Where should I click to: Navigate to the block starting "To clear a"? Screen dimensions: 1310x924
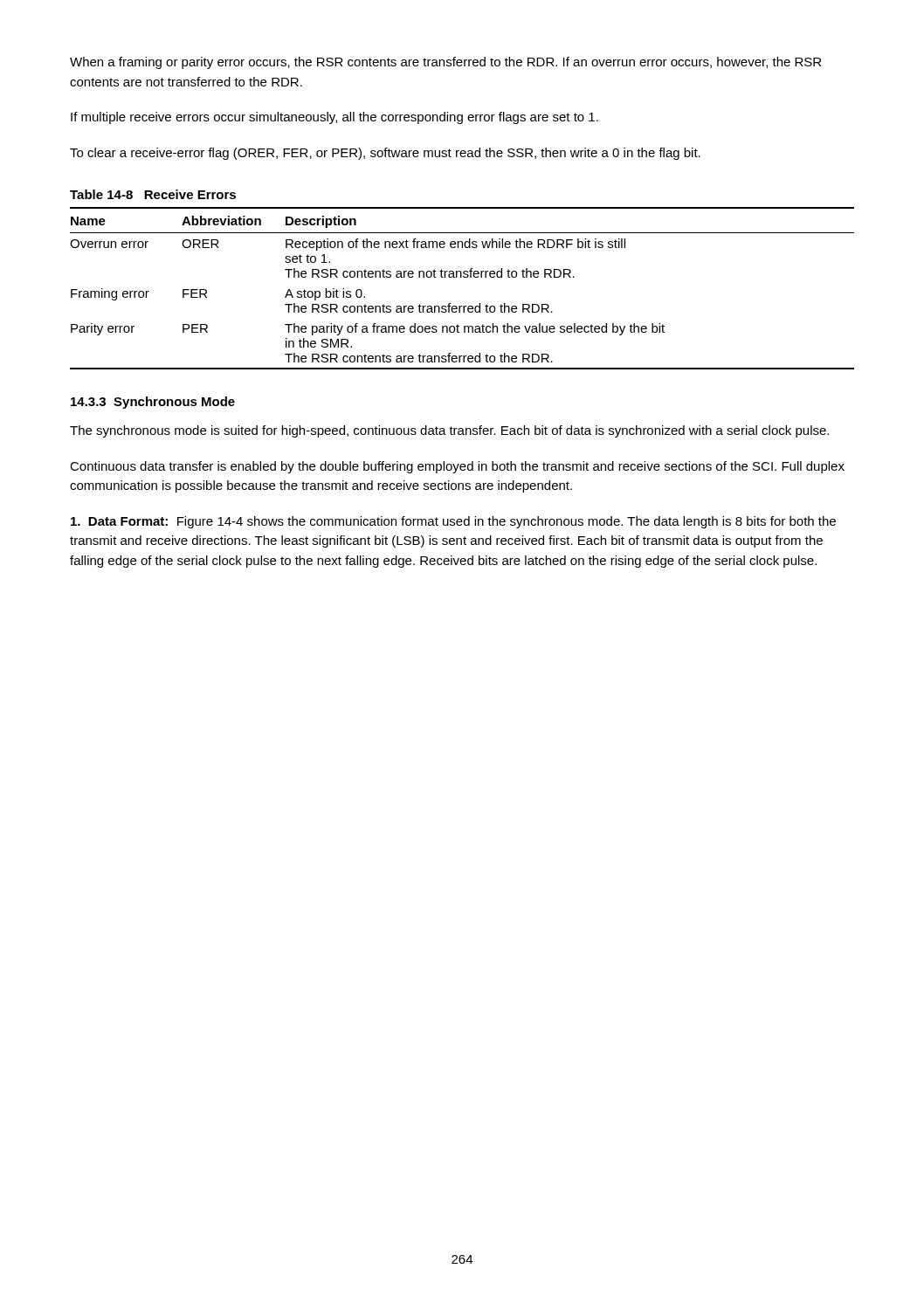click(385, 152)
